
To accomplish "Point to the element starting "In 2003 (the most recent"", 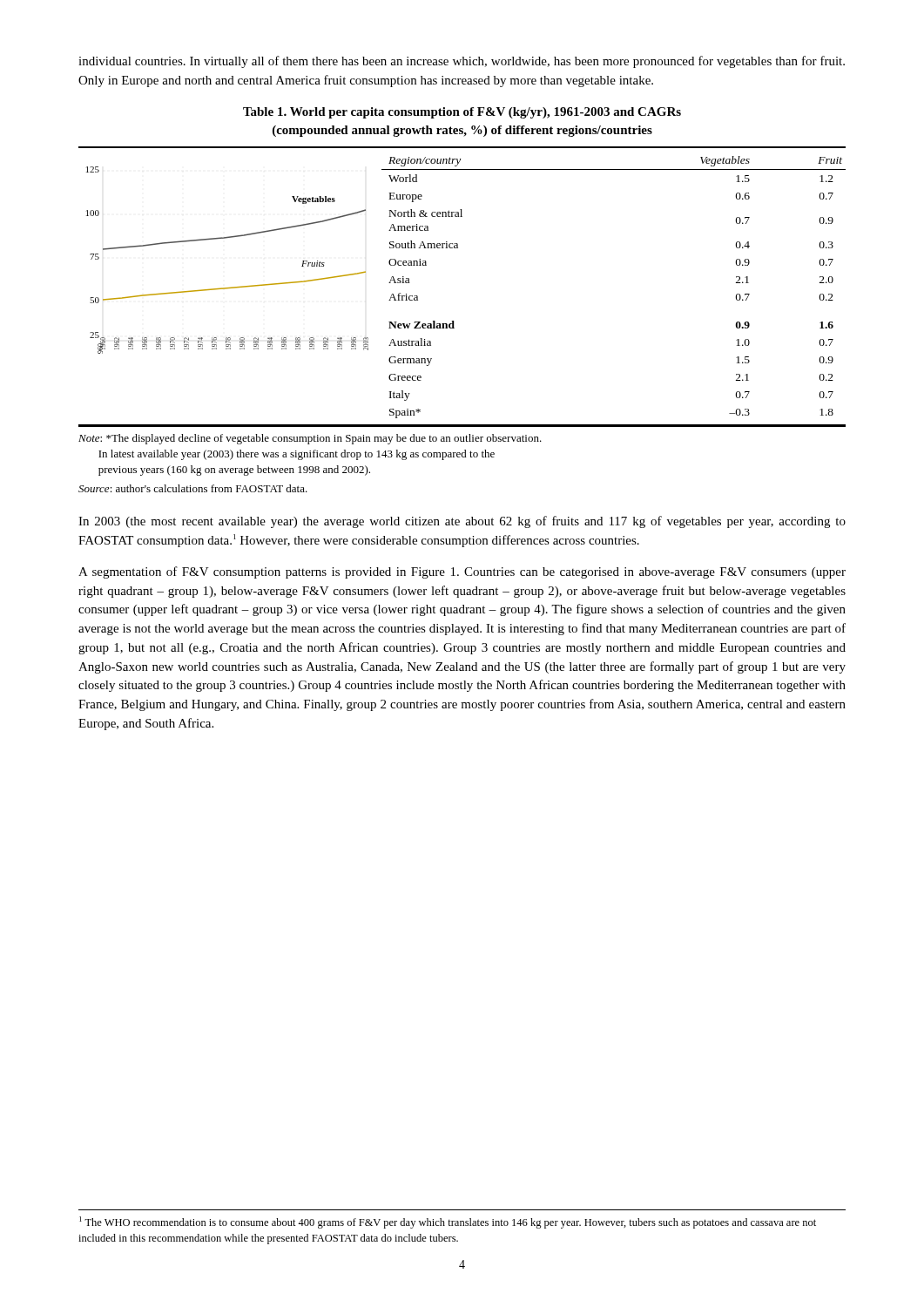I will tap(462, 531).
